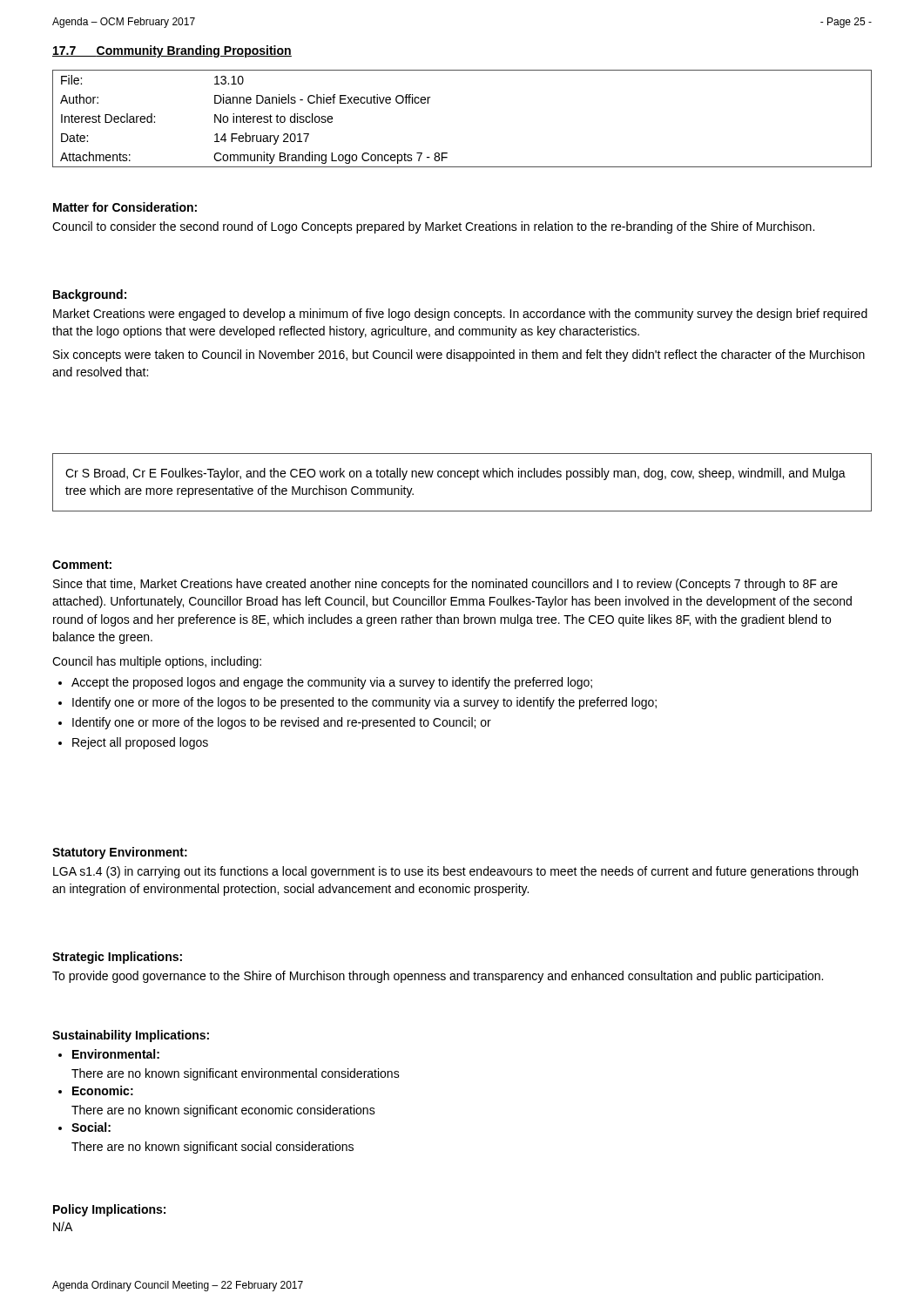Select the block starting "Sustainability Implications:"
Screen dimensions: 1307x924
pyautogui.click(x=131, y=1035)
